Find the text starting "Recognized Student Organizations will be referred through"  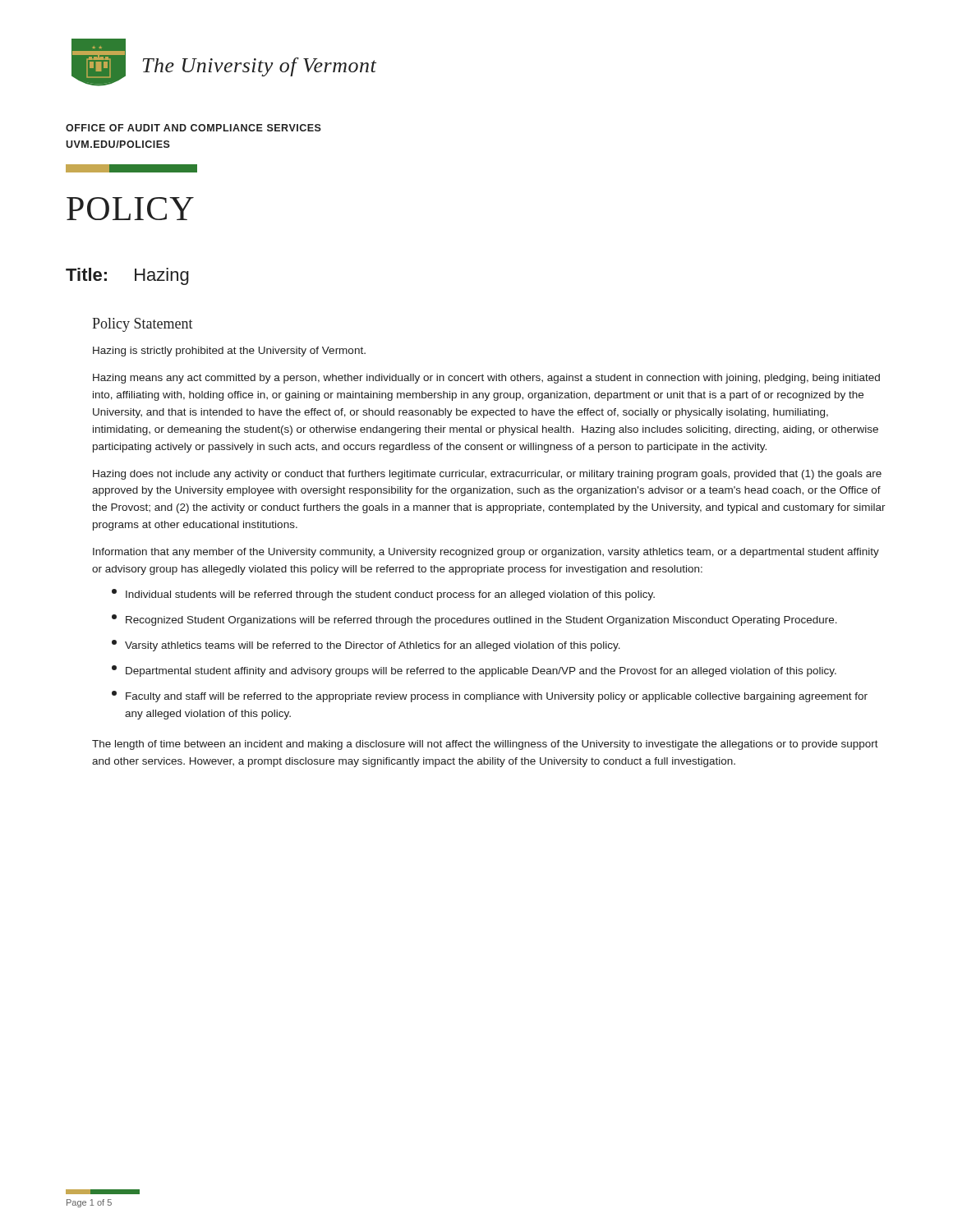pos(499,620)
